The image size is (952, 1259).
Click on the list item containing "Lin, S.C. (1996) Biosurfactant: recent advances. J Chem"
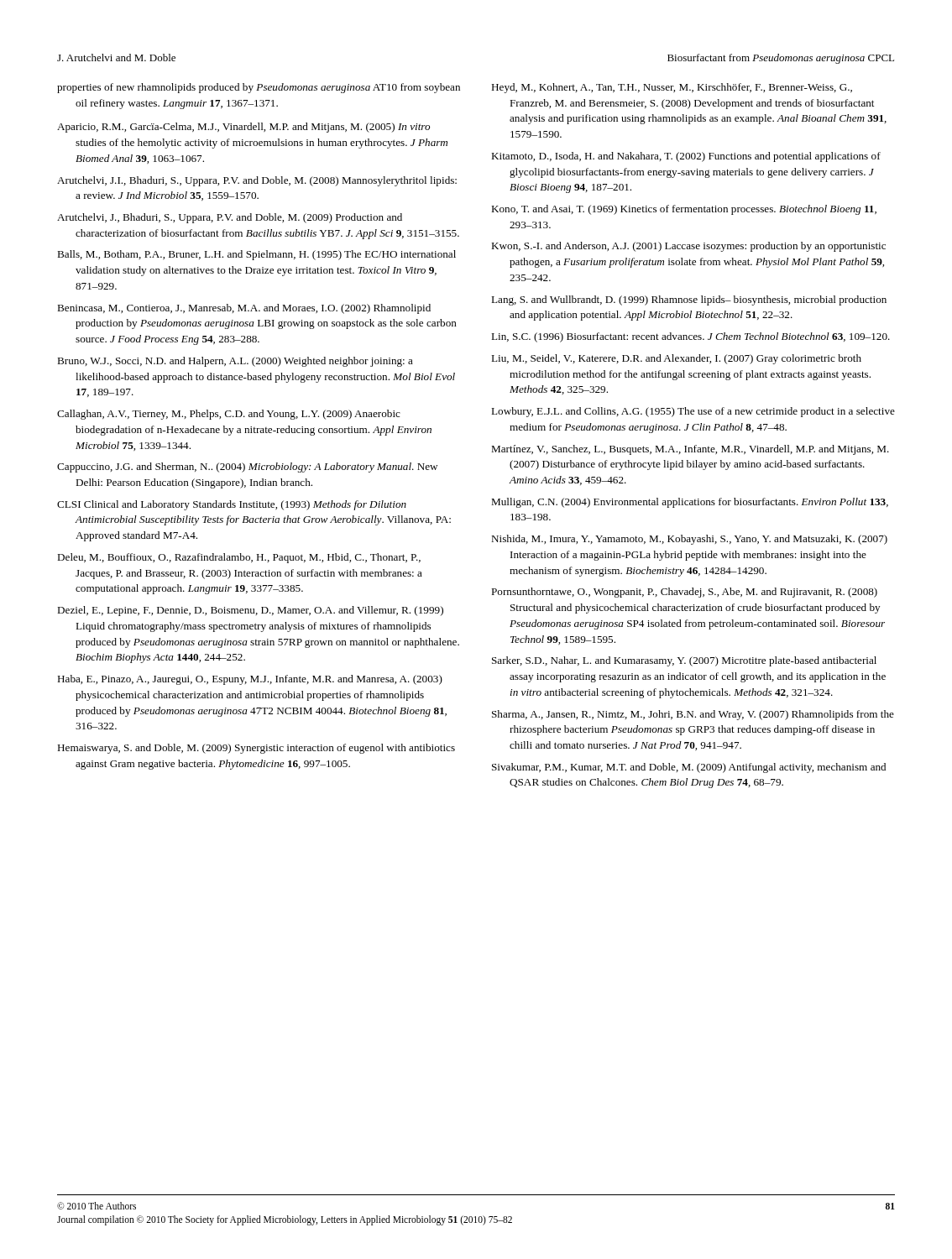(x=691, y=336)
